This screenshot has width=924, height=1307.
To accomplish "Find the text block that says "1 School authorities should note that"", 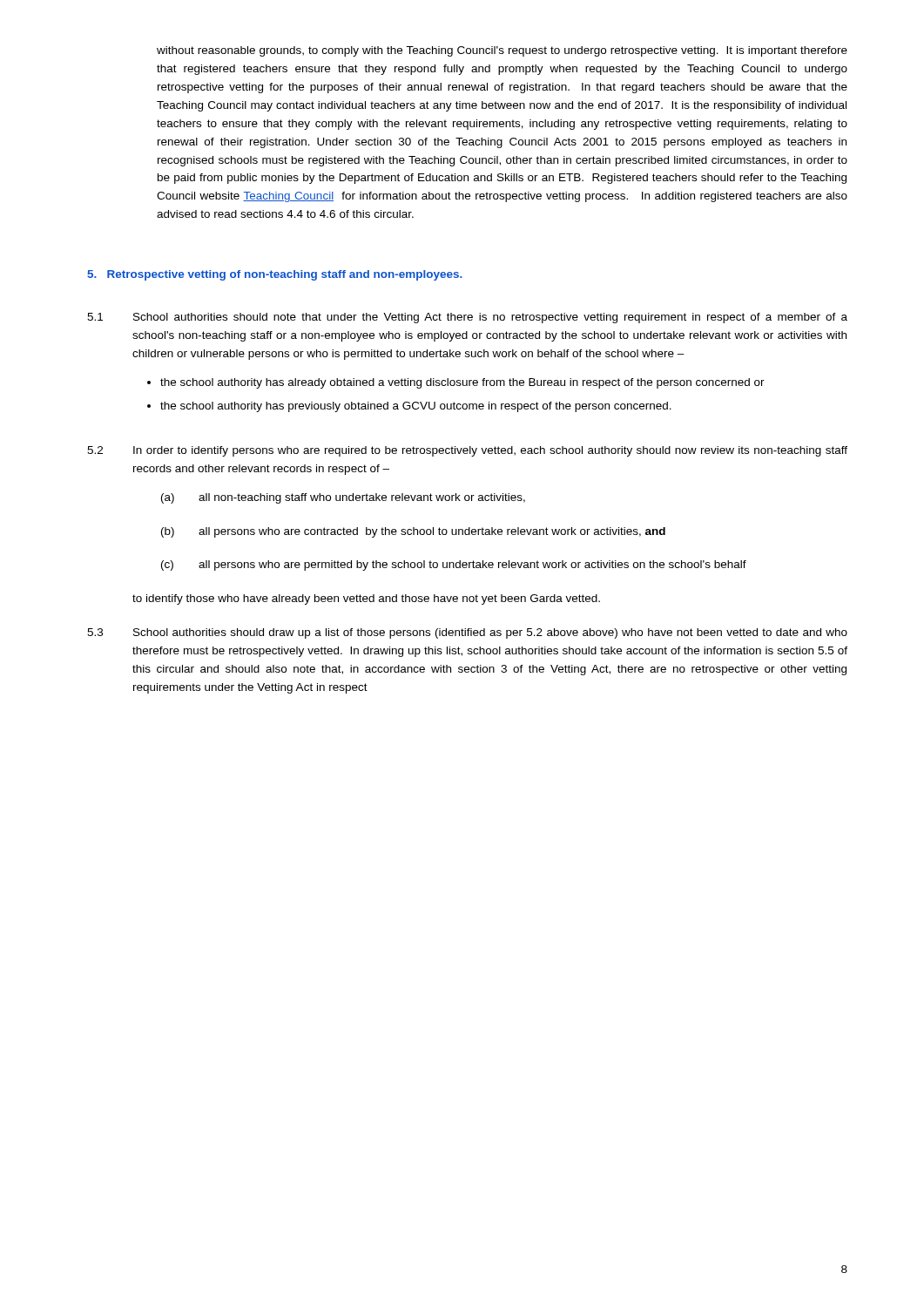I will coord(467,367).
